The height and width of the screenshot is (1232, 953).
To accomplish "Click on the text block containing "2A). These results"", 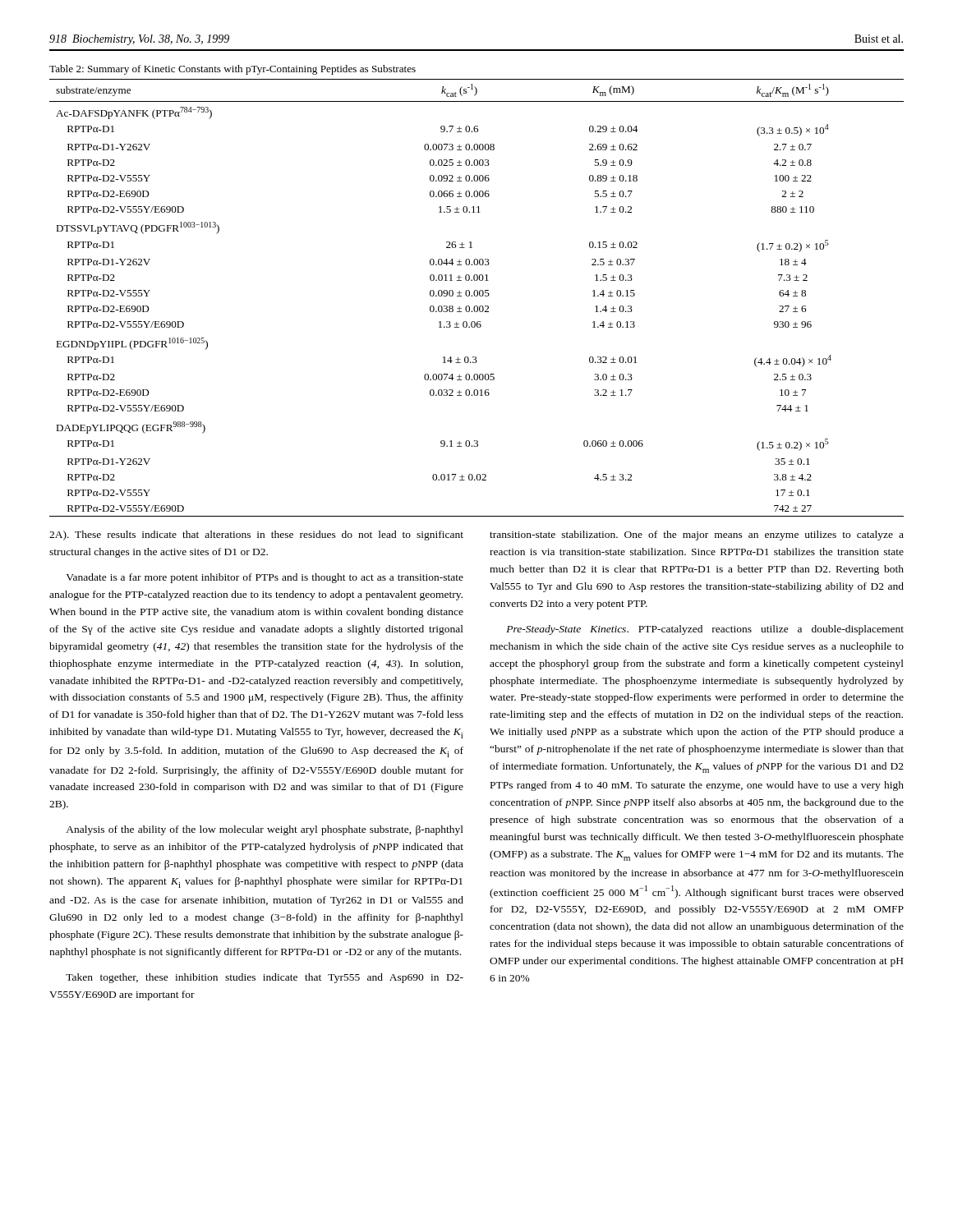I will click(256, 765).
